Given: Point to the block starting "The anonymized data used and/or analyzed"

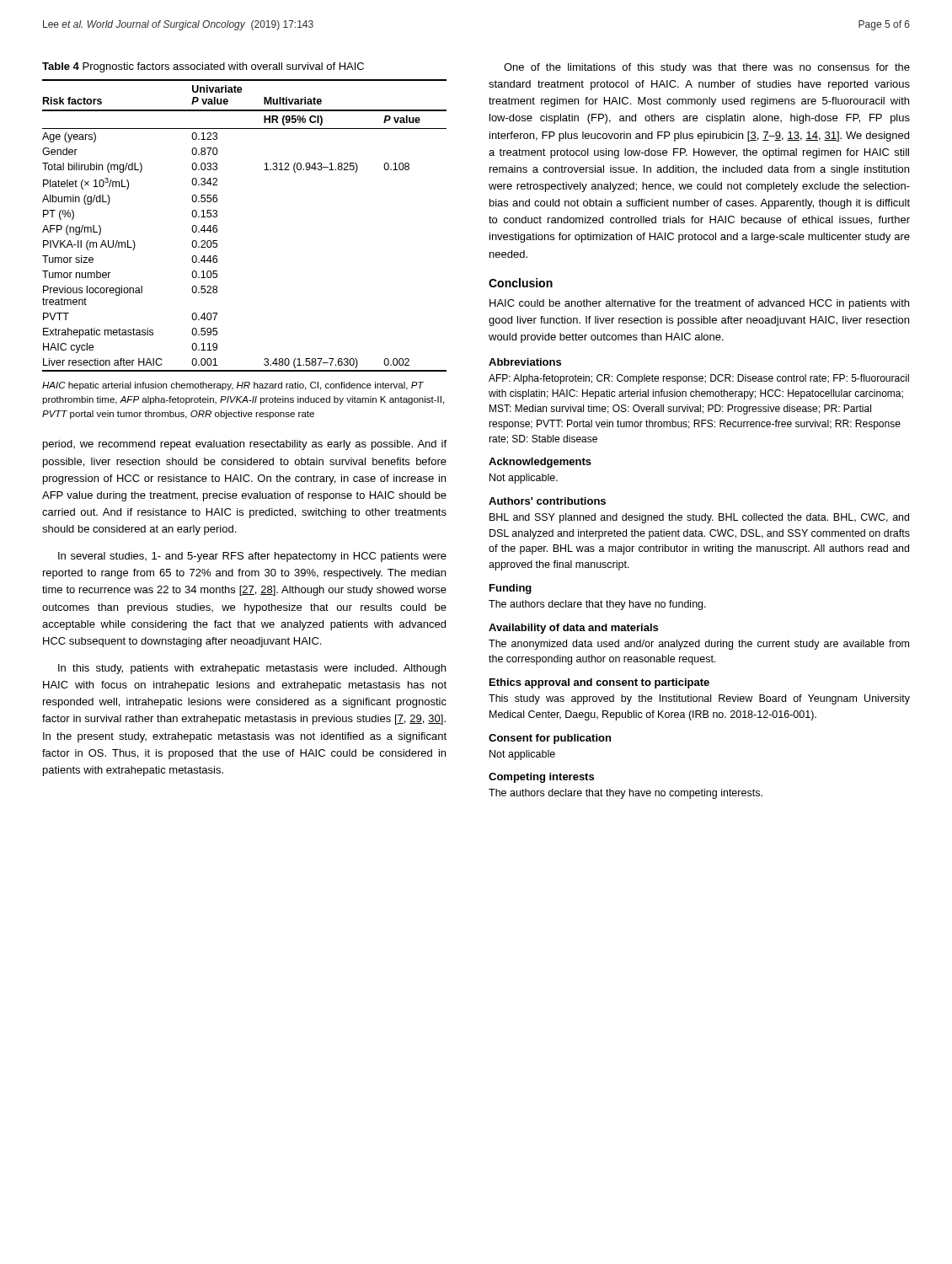Looking at the screenshot, I should coord(699,651).
